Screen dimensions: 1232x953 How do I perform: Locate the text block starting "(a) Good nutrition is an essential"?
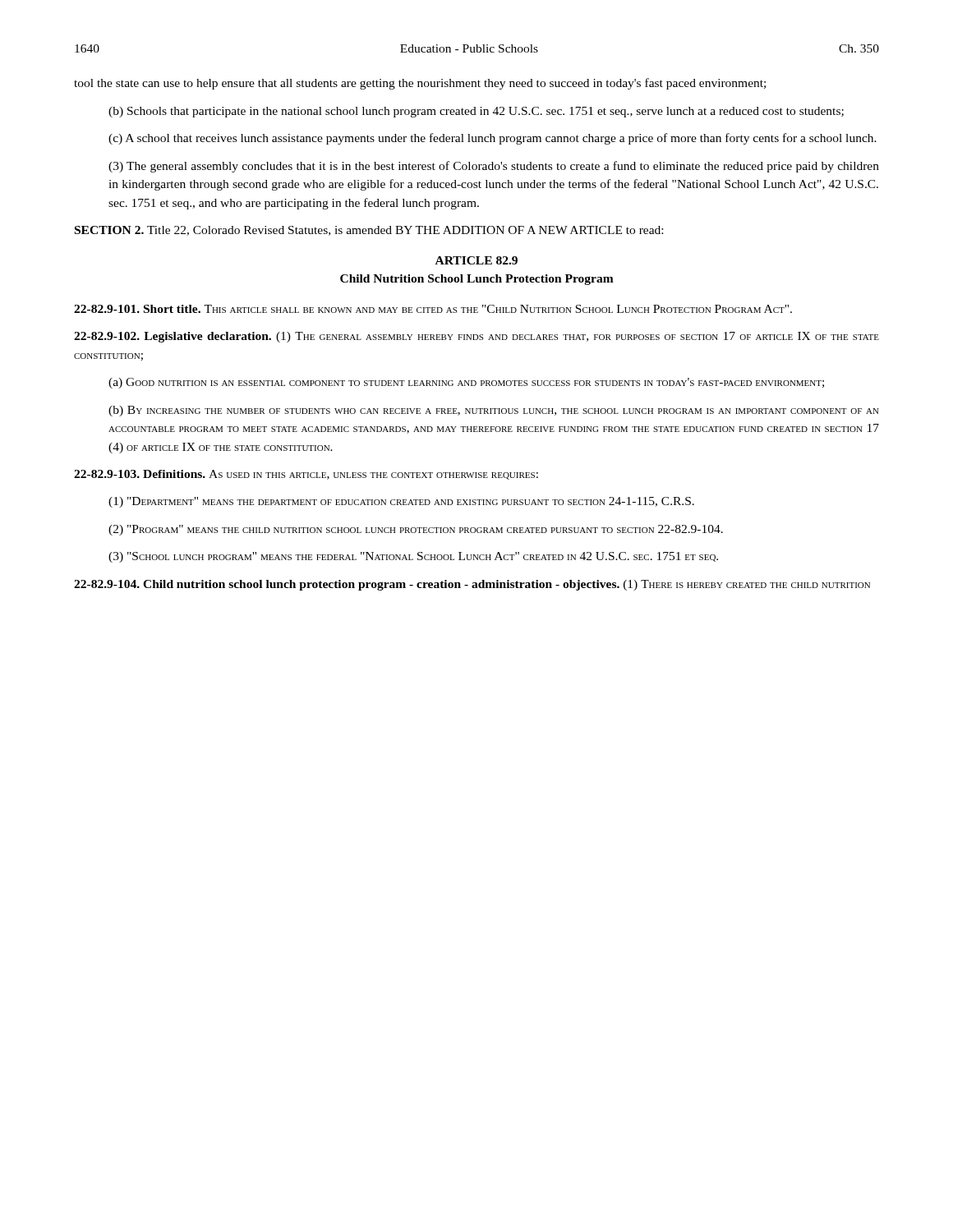(467, 382)
